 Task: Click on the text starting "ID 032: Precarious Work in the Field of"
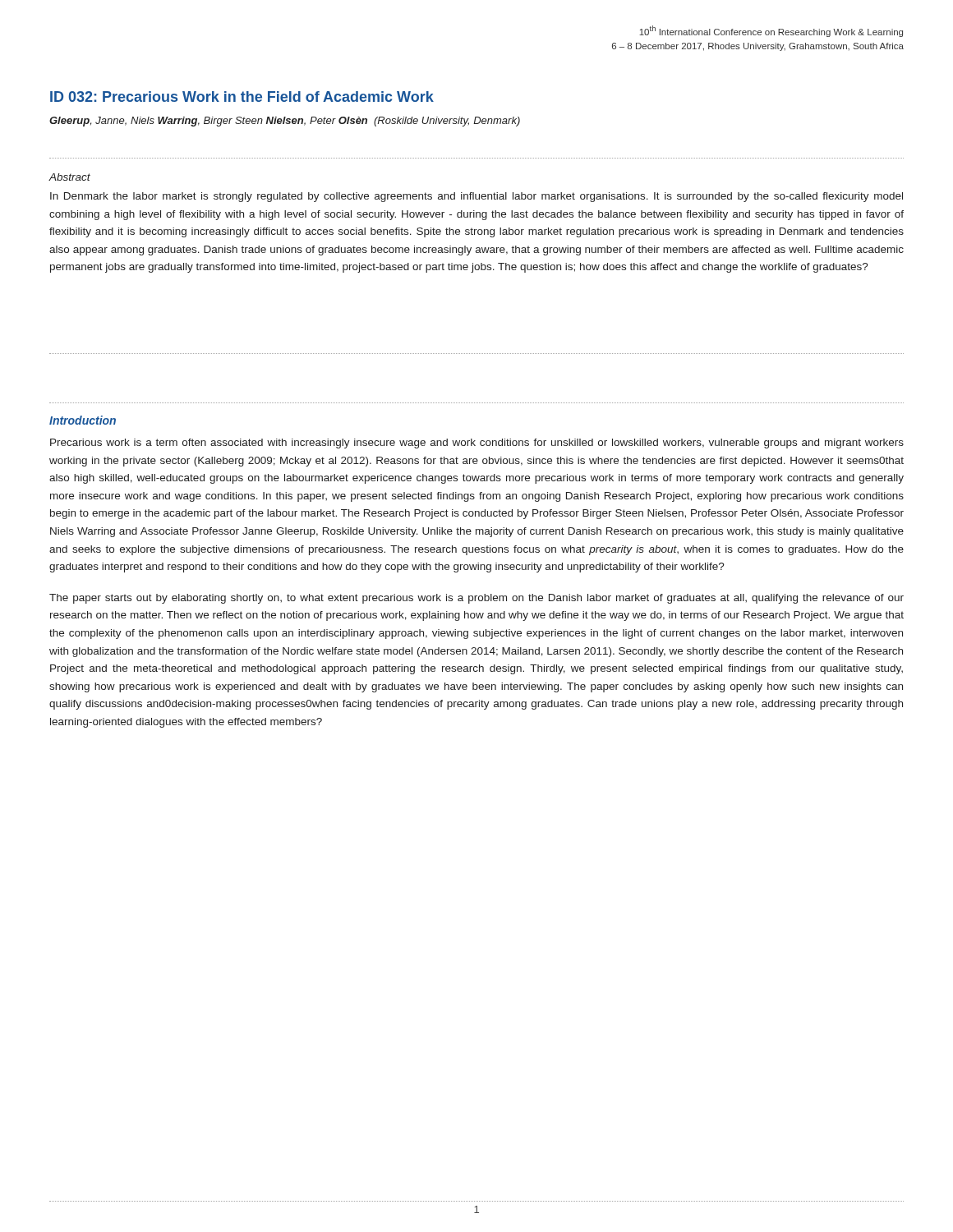pos(476,108)
